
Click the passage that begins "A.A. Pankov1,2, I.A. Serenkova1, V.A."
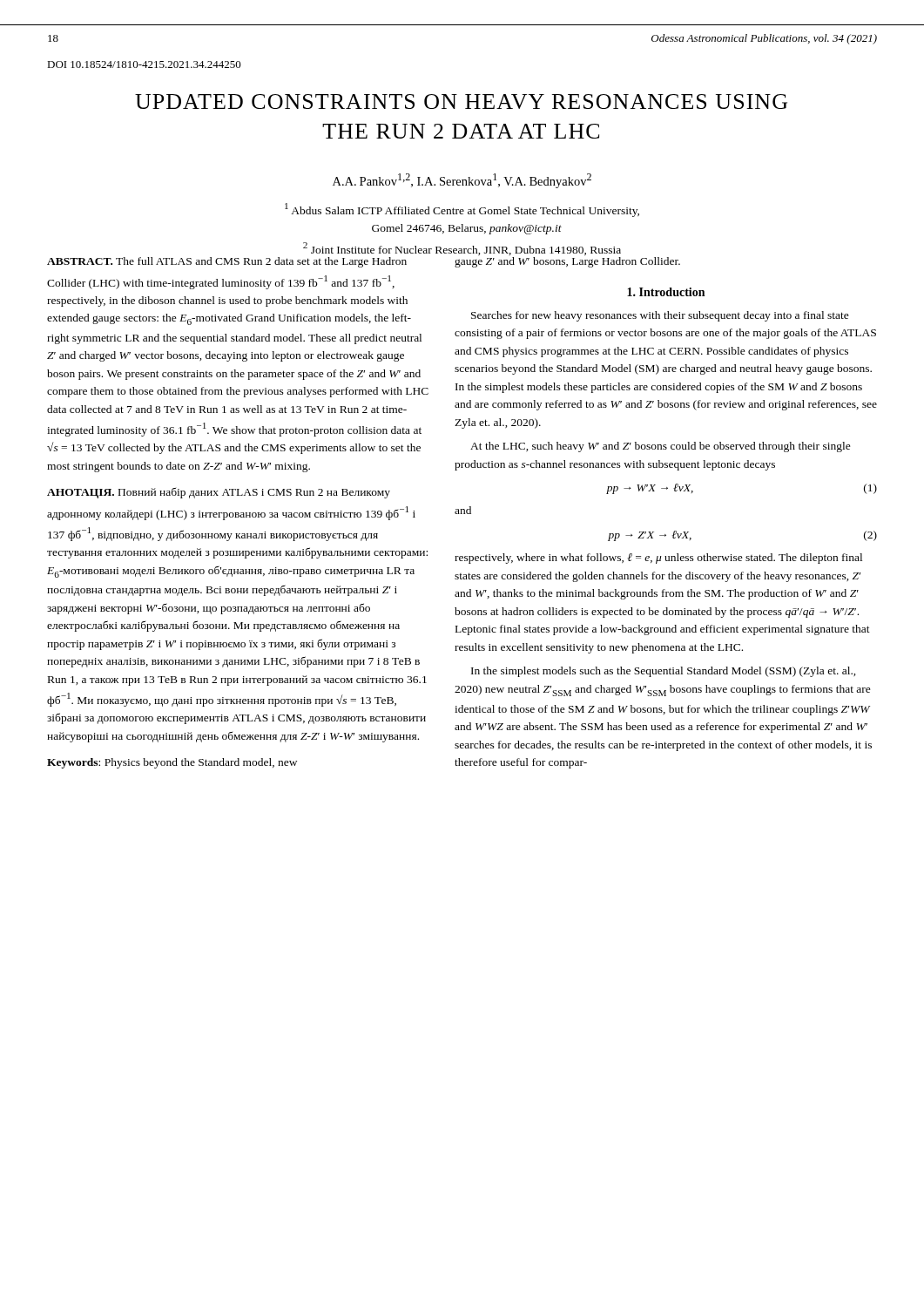point(462,179)
